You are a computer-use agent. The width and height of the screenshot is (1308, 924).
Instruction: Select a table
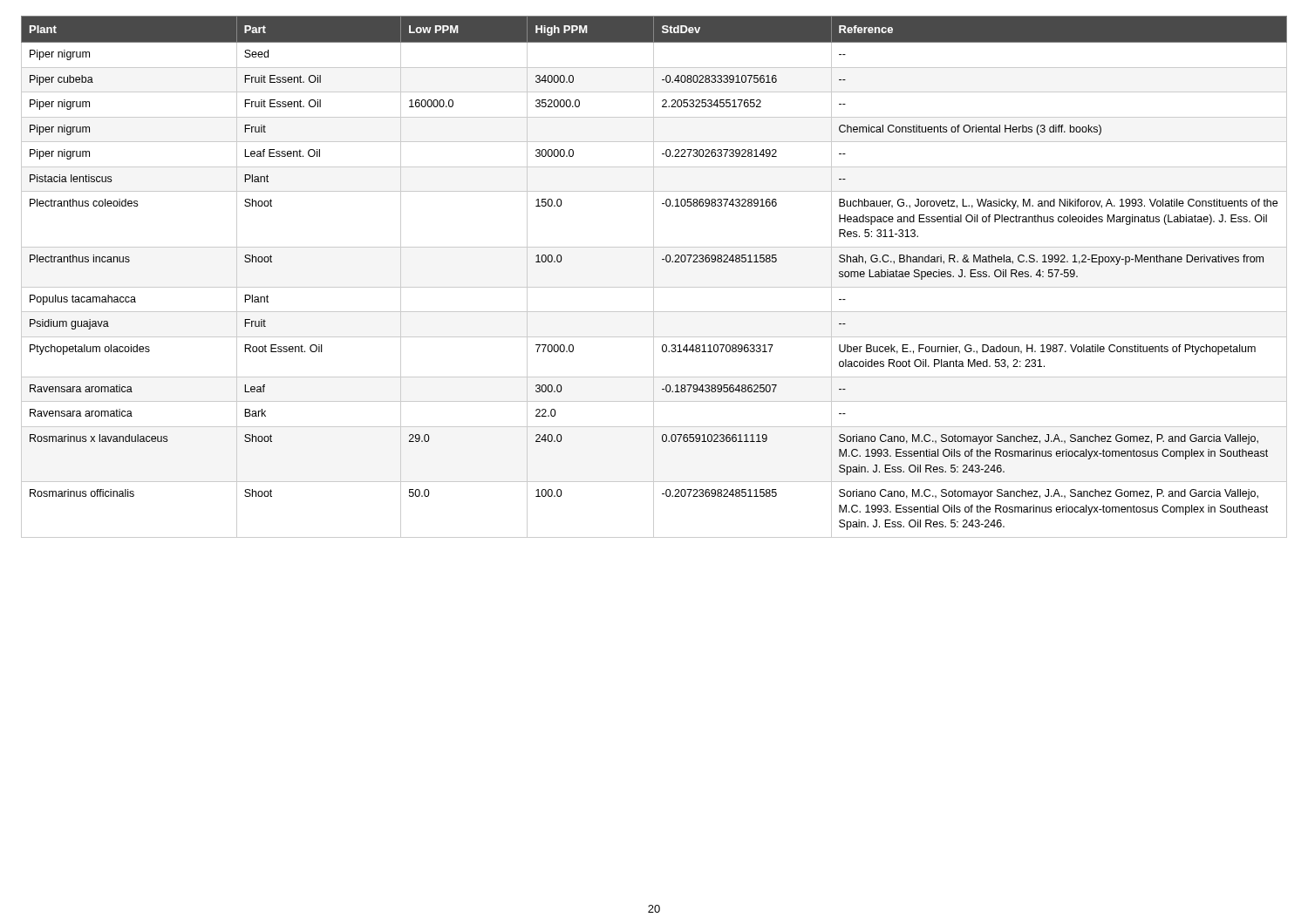(x=654, y=277)
